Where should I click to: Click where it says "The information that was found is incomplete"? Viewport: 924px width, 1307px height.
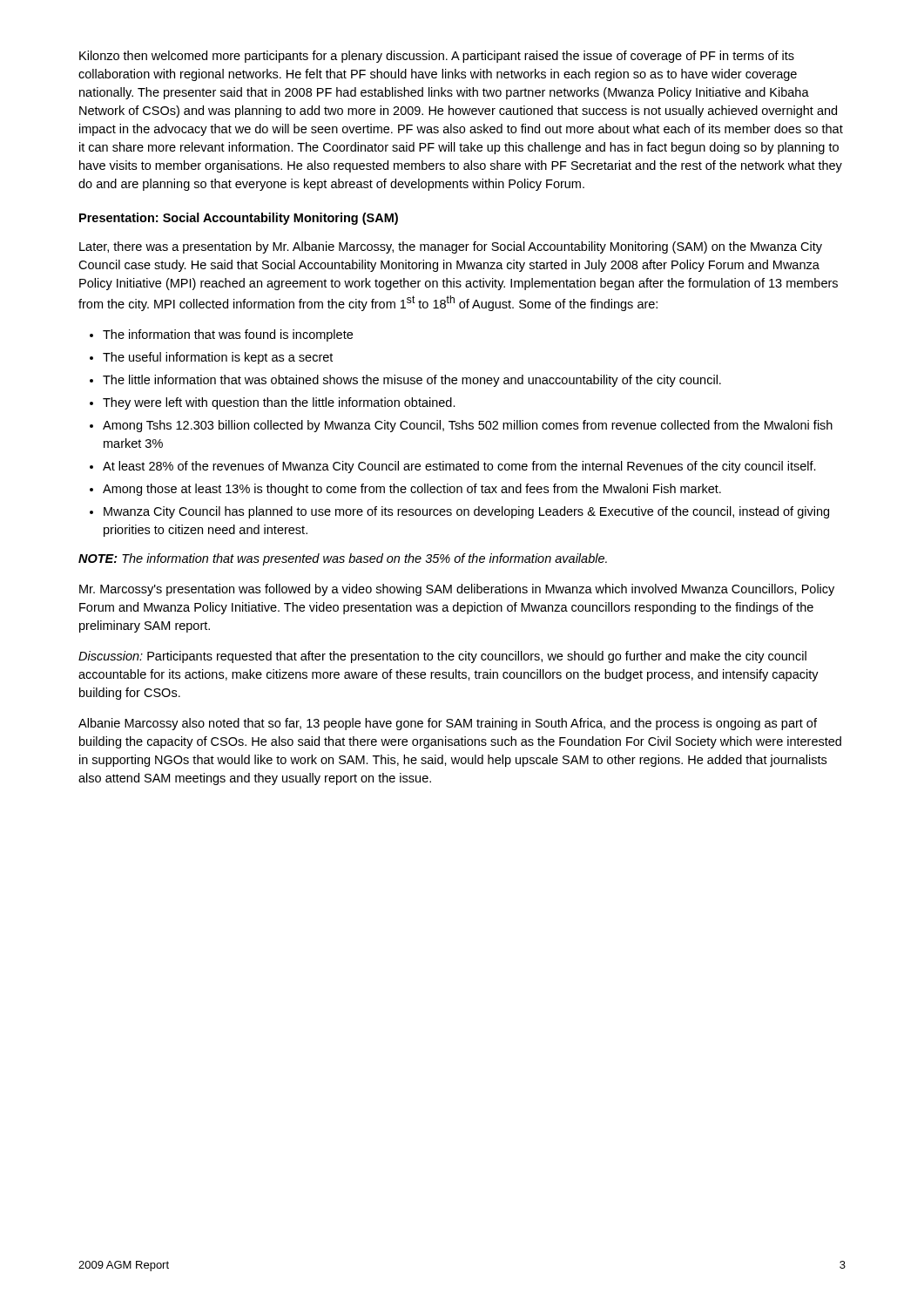(228, 335)
